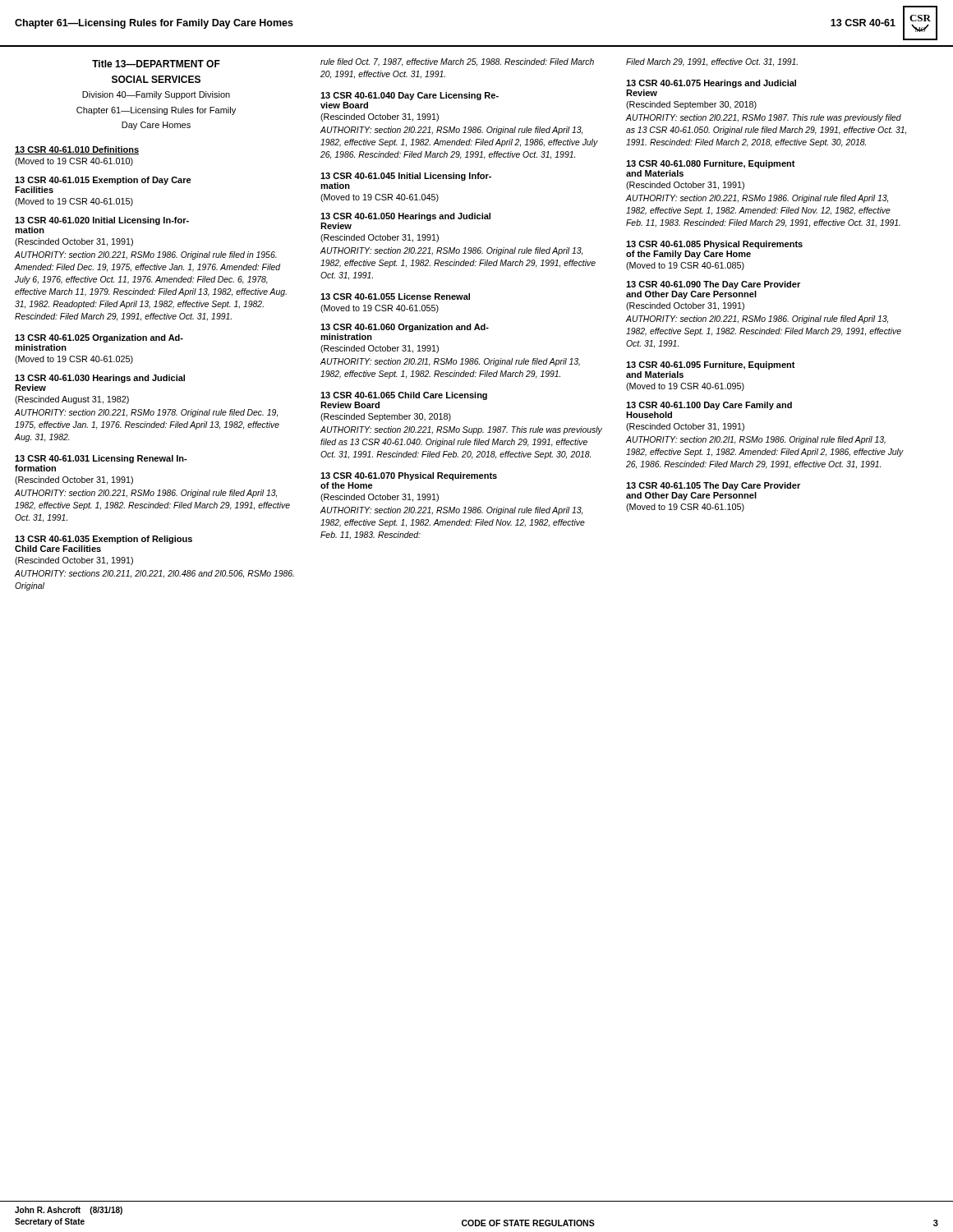
Task: Click the section header that begins "13 CSR 40-61.055 License"
Action: click(395, 296)
